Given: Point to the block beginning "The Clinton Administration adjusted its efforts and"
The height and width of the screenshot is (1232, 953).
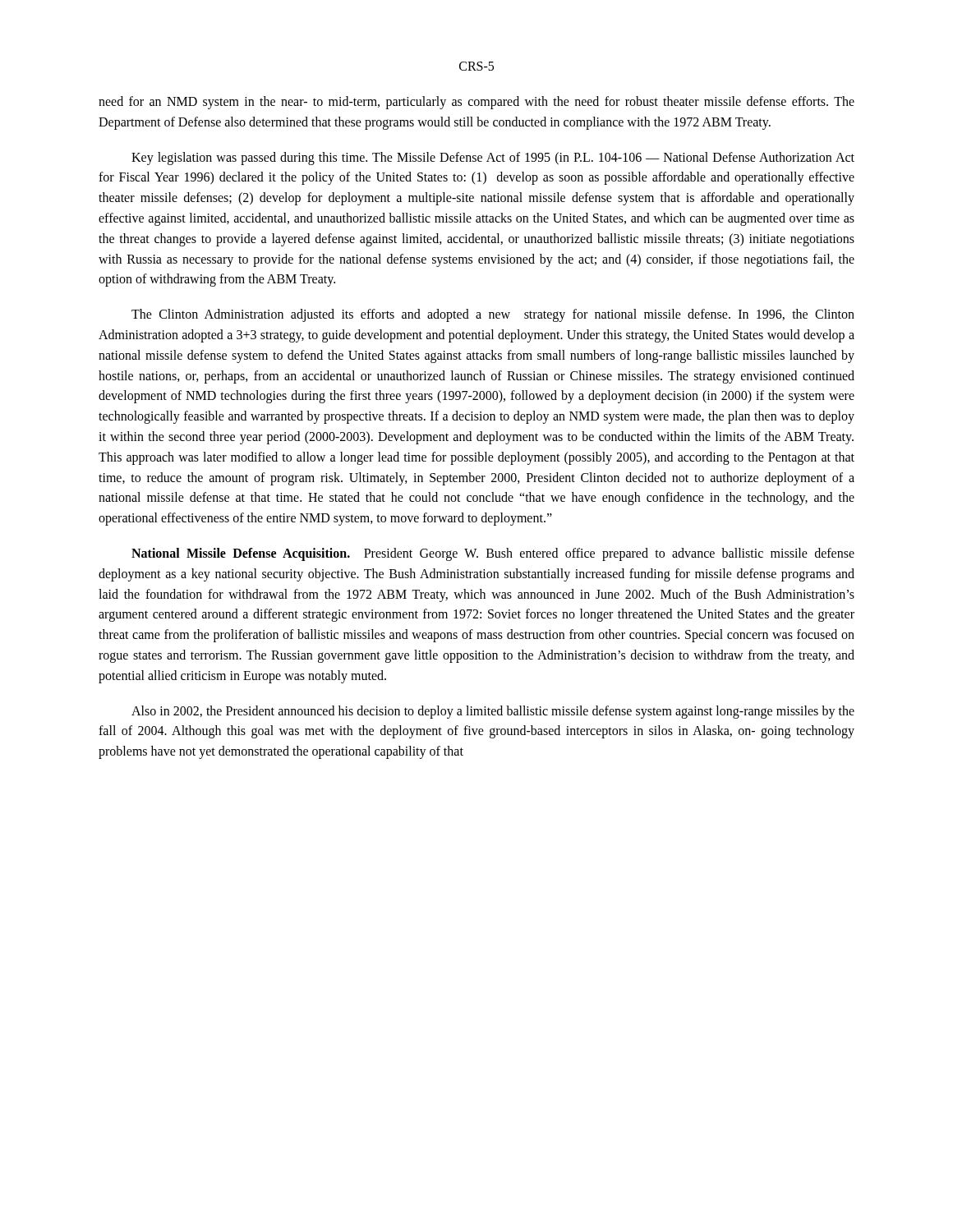Looking at the screenshot, I should click(x=476, y=417).
